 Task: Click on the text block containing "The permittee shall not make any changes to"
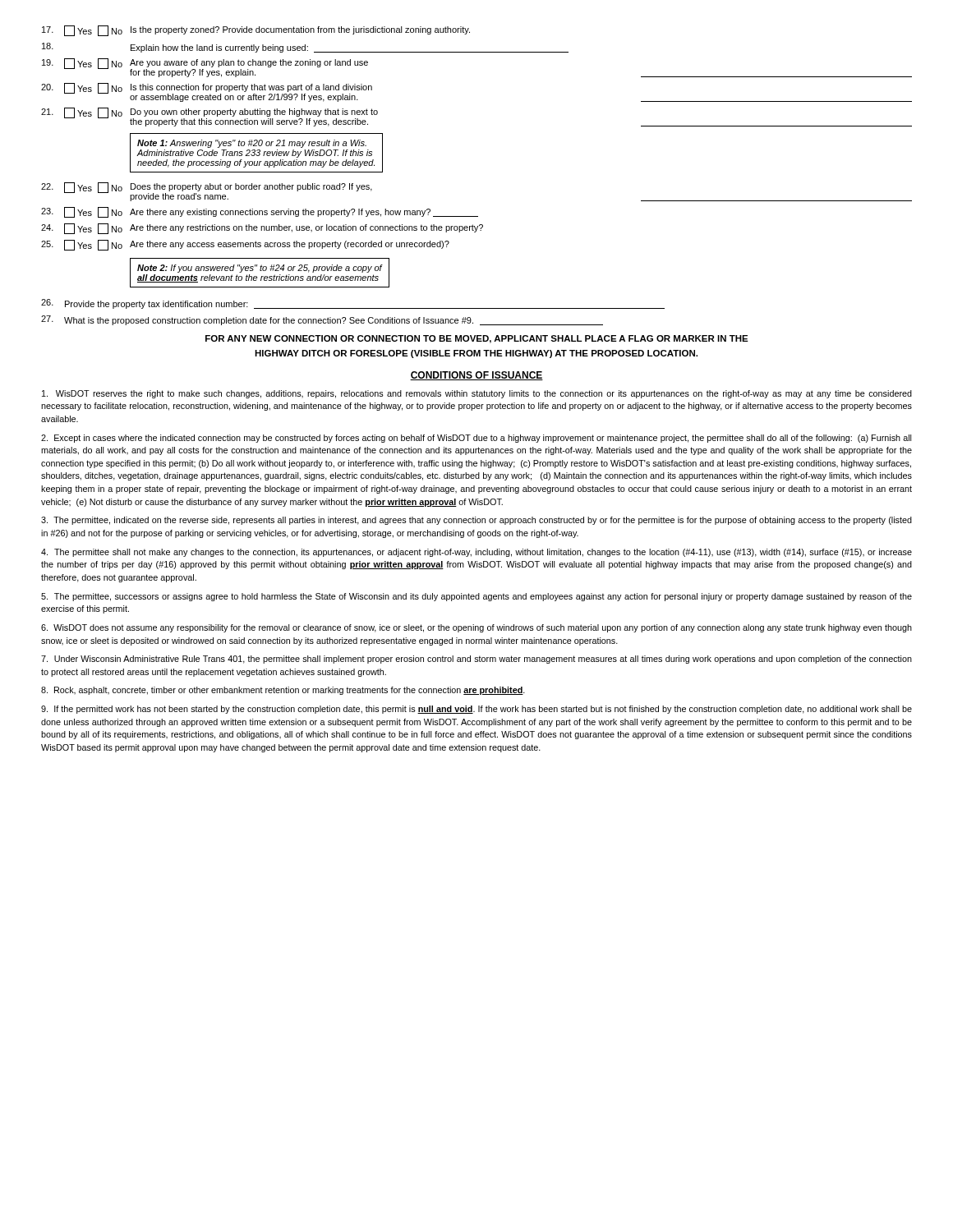(x=476, y=565)
